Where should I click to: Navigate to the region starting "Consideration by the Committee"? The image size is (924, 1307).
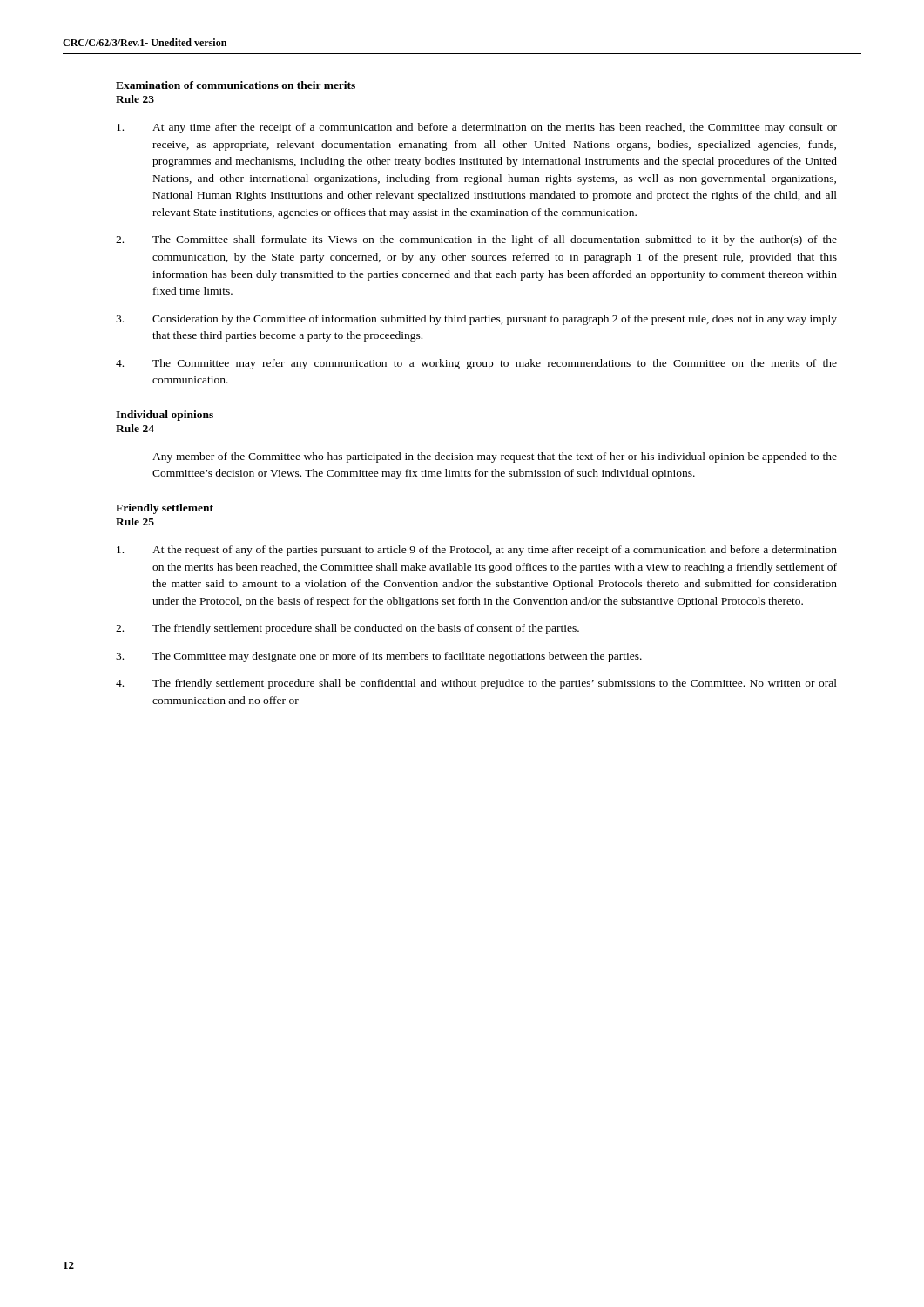click(476, 327)
